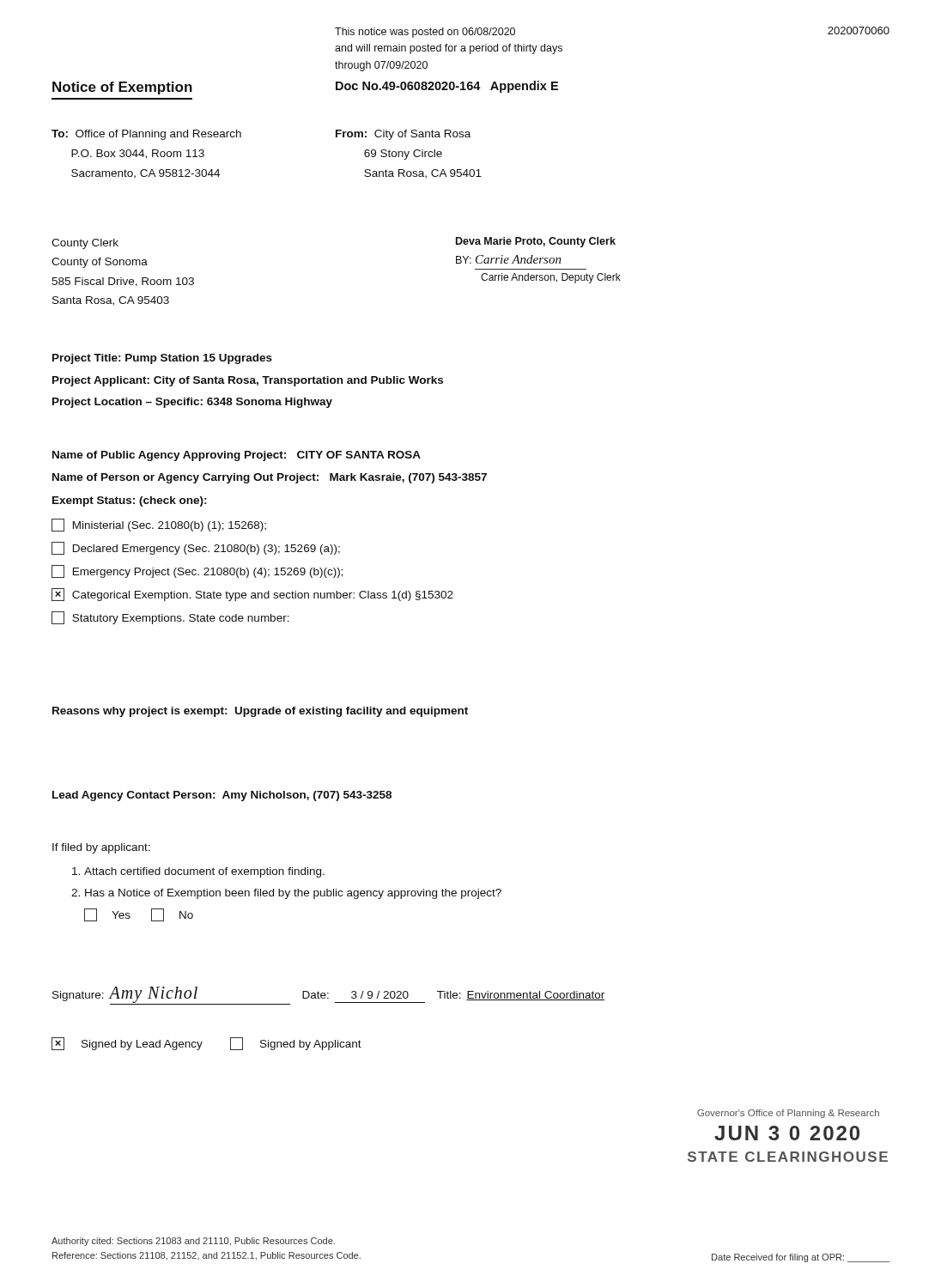The height and width of the screenshot is (1288, 941).
Task: Locate the passage starting "Signature: Amy Nichol Date:"
Action: (470, 994)
